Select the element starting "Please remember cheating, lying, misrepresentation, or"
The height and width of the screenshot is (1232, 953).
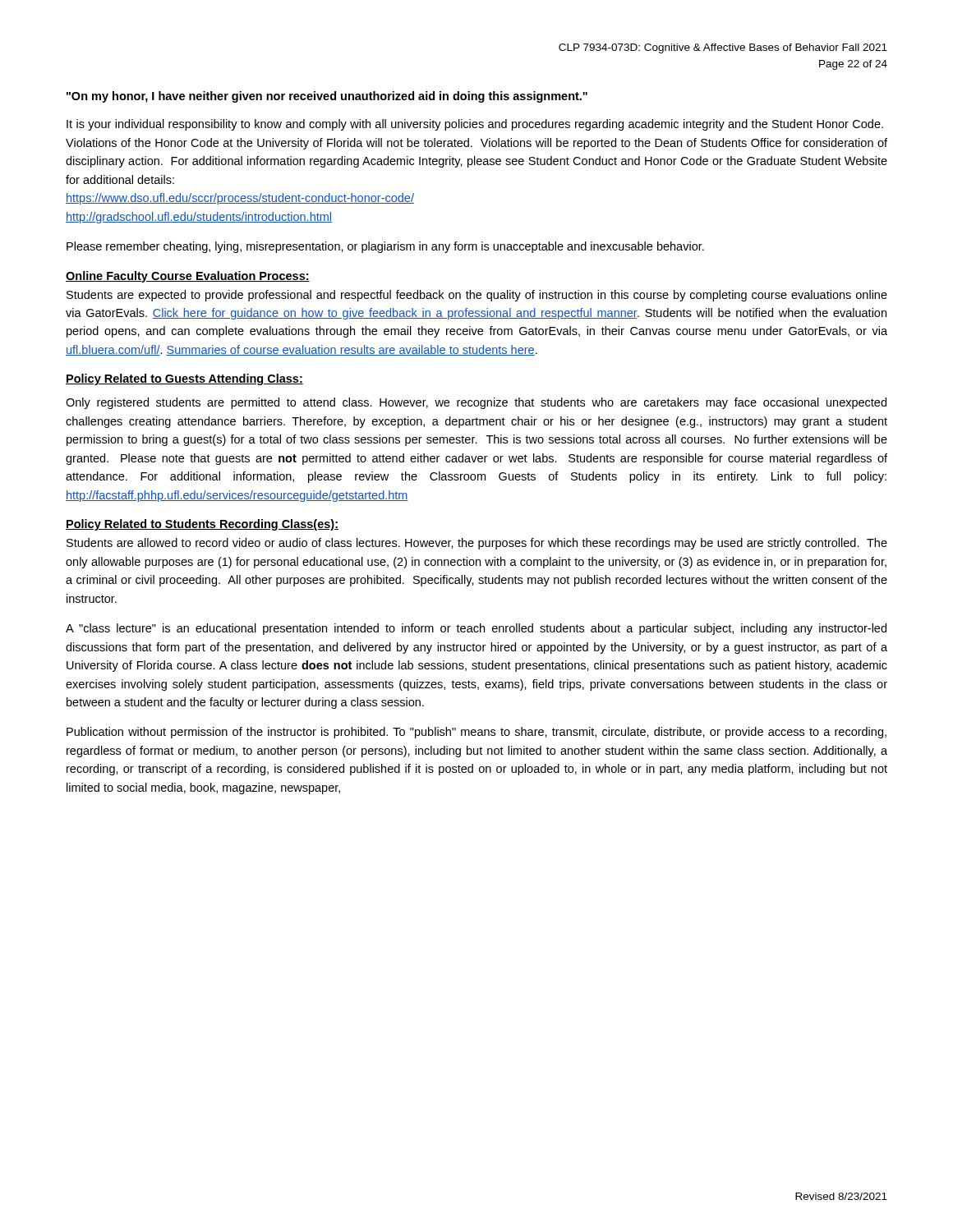[385, 246]
